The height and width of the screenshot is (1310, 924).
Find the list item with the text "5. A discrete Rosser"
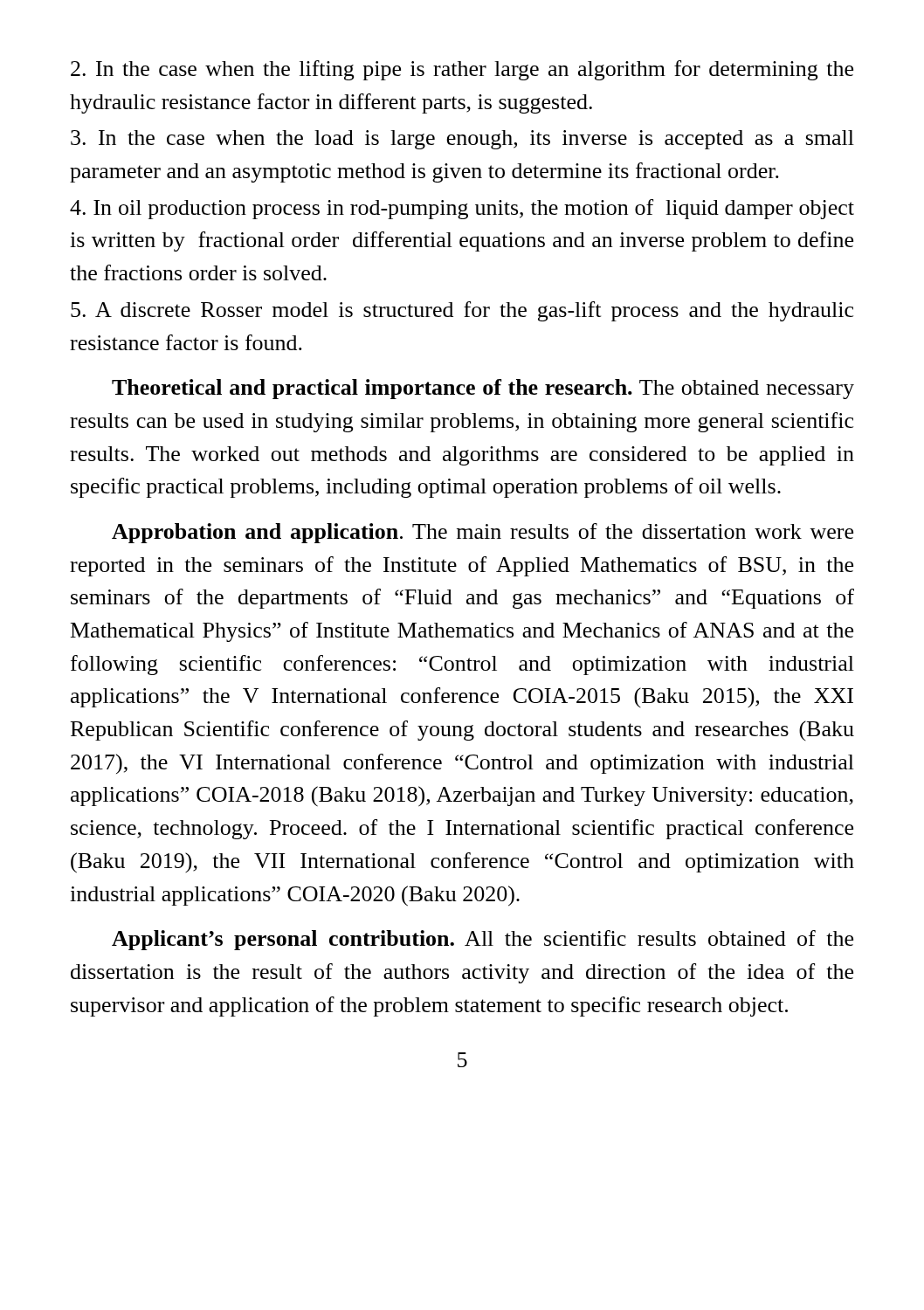click(462, 326)
